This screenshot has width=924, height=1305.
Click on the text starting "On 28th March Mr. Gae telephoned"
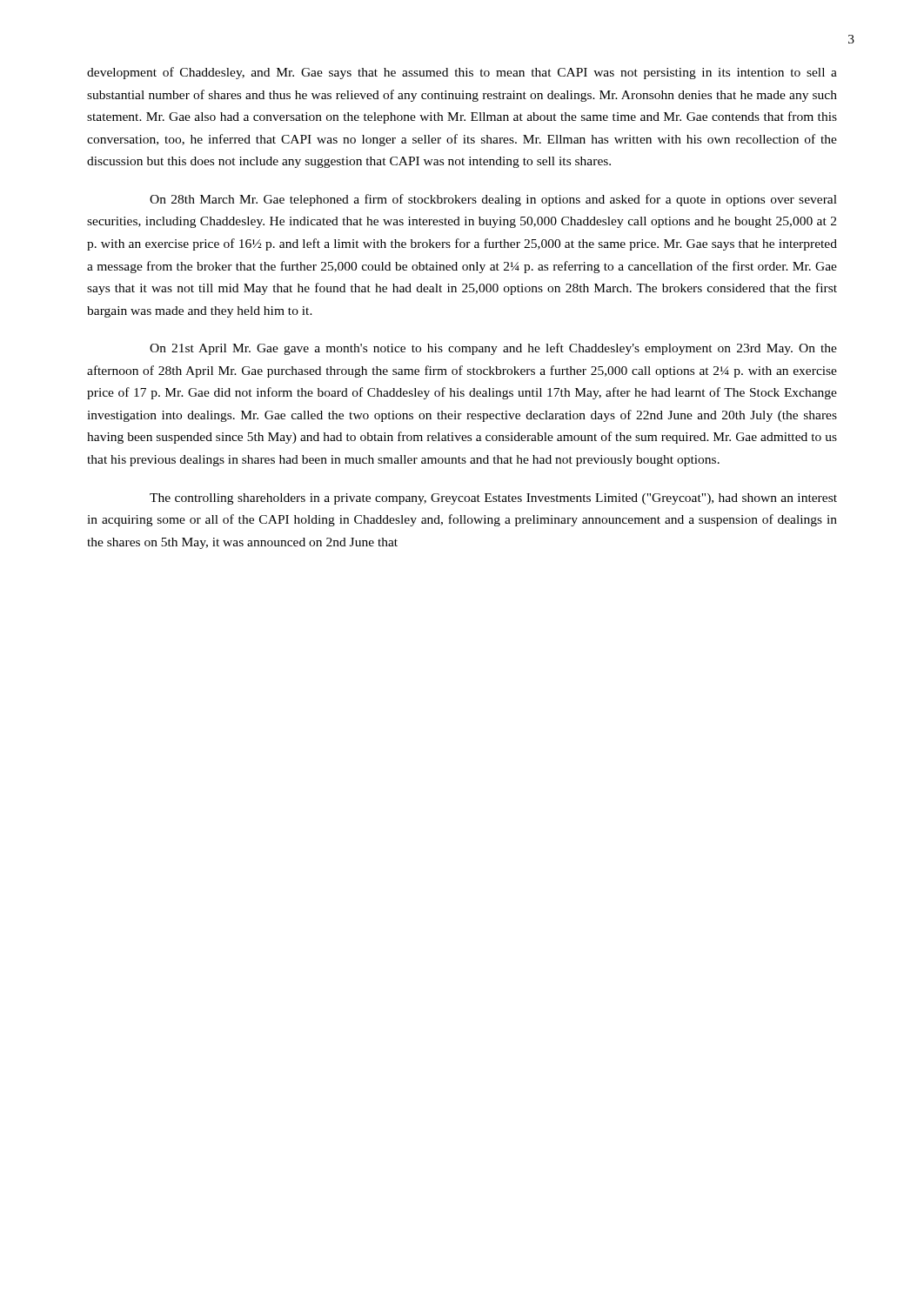(462, 254)
